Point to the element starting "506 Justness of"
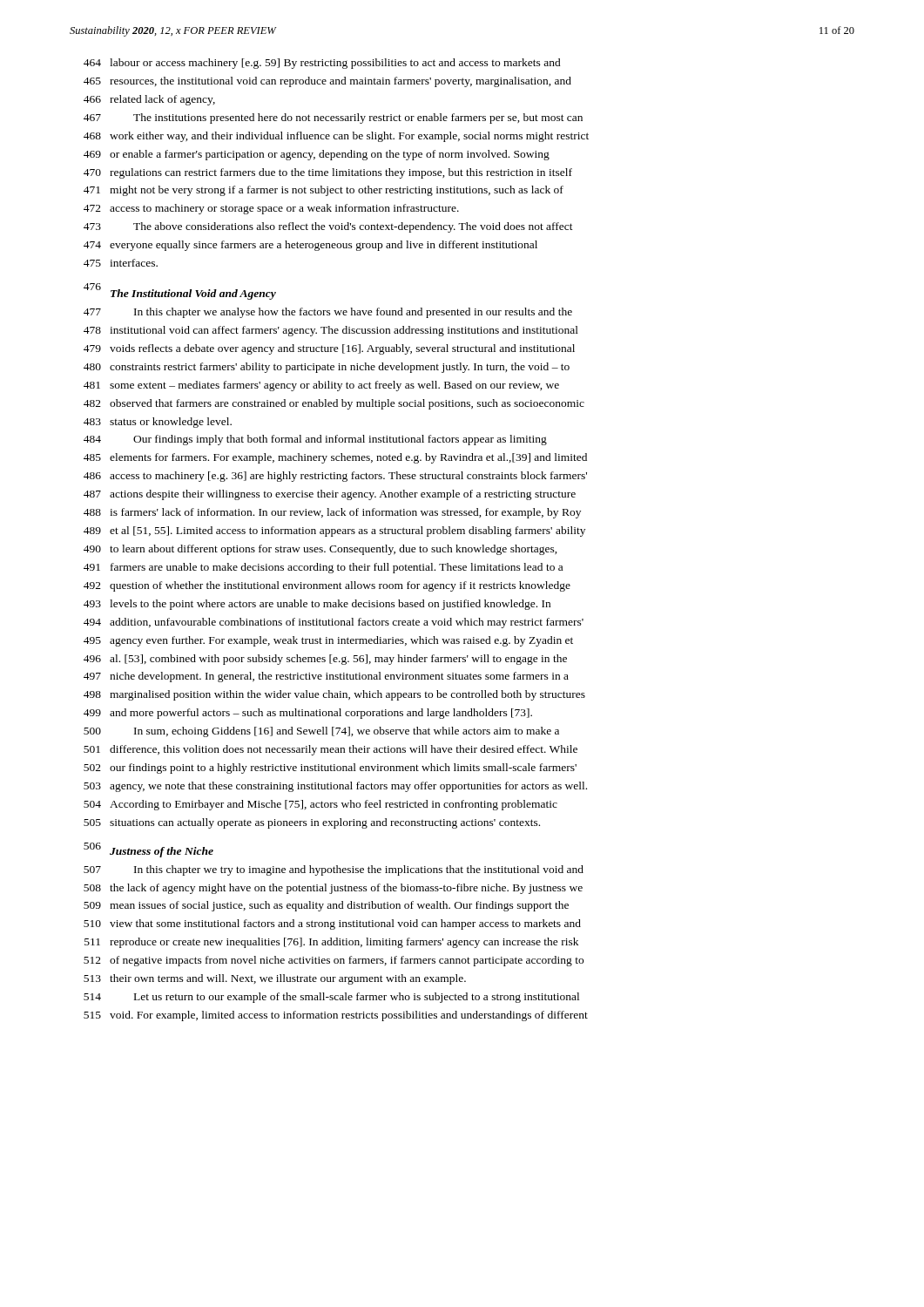Viewport: 924px width, 1307px height. 148,850
